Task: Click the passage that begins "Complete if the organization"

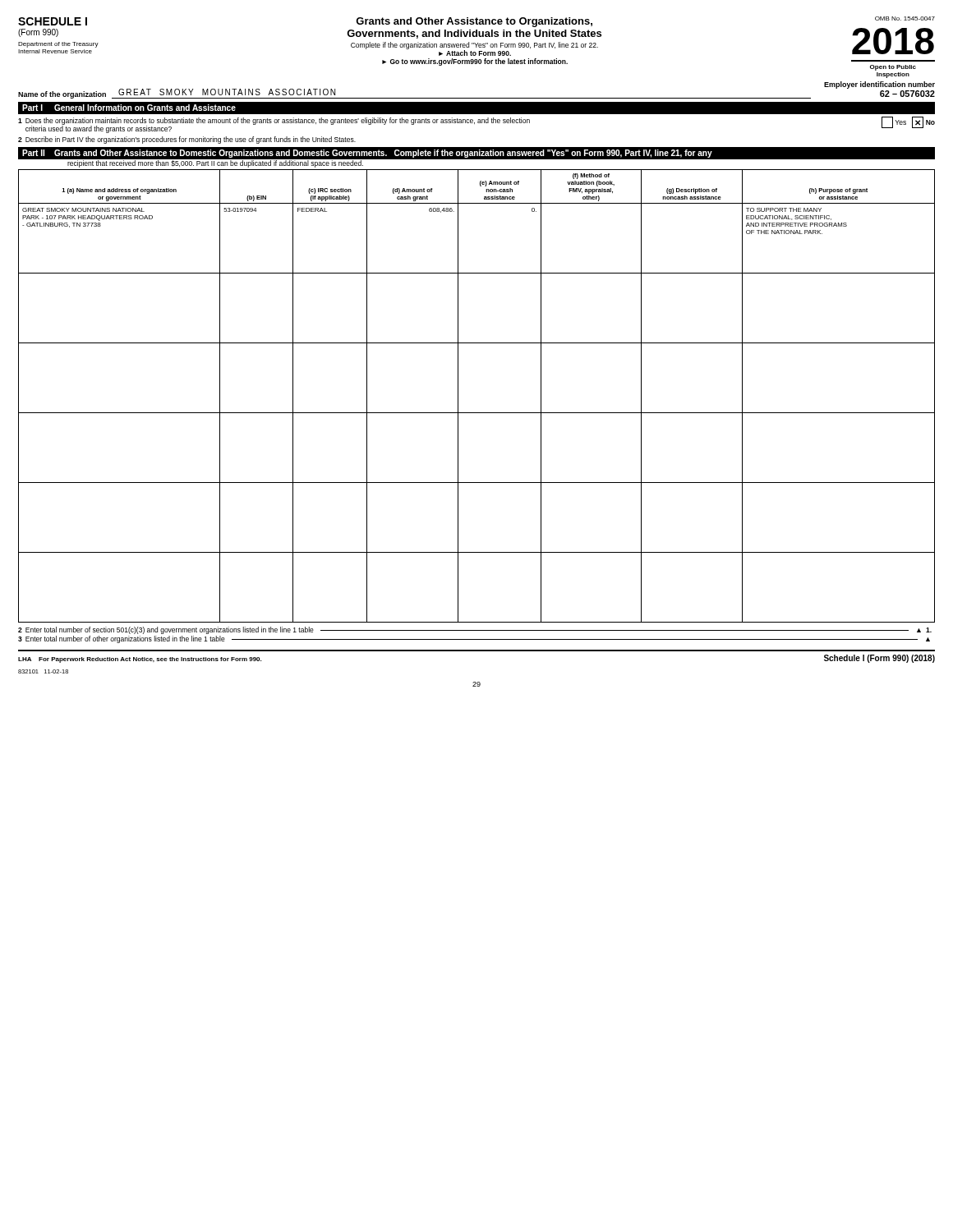Action: click(474, 45)
